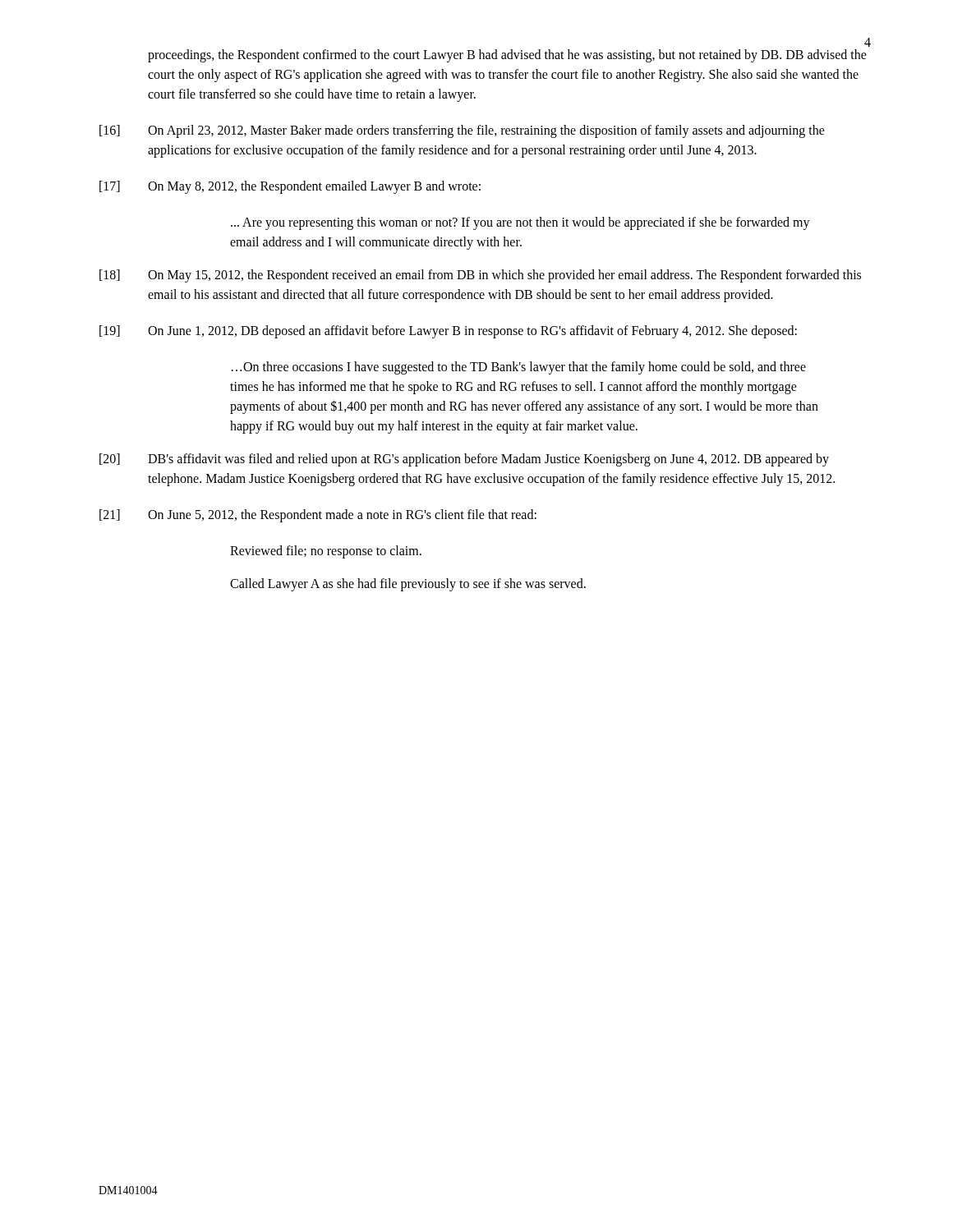Select the list item with the text "[19] On June 1, 2012, DB"
This screenshot has height=1232, width=953.
coord(485,331)
